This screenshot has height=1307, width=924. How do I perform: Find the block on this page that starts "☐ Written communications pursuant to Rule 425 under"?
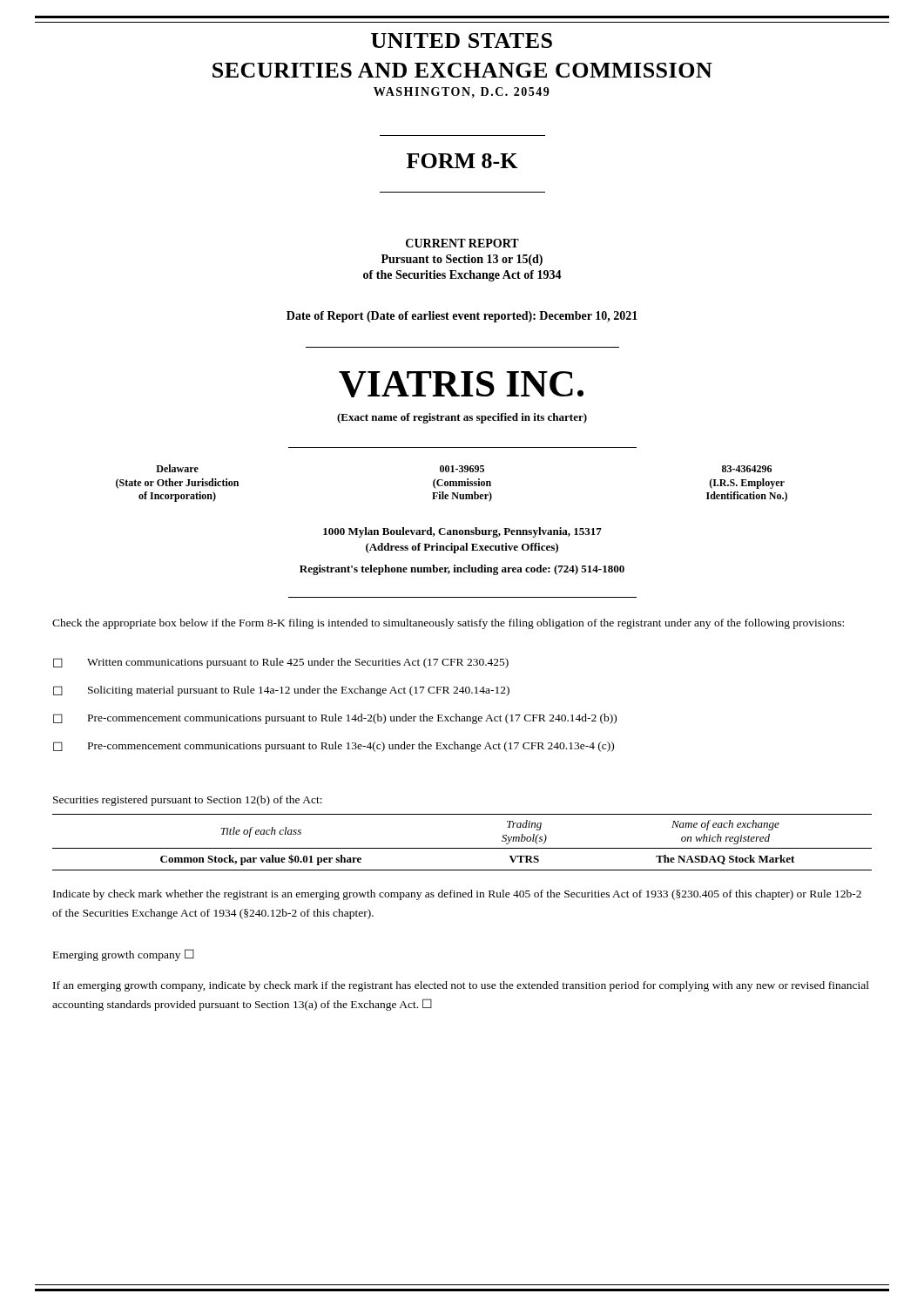pos(281,663)
